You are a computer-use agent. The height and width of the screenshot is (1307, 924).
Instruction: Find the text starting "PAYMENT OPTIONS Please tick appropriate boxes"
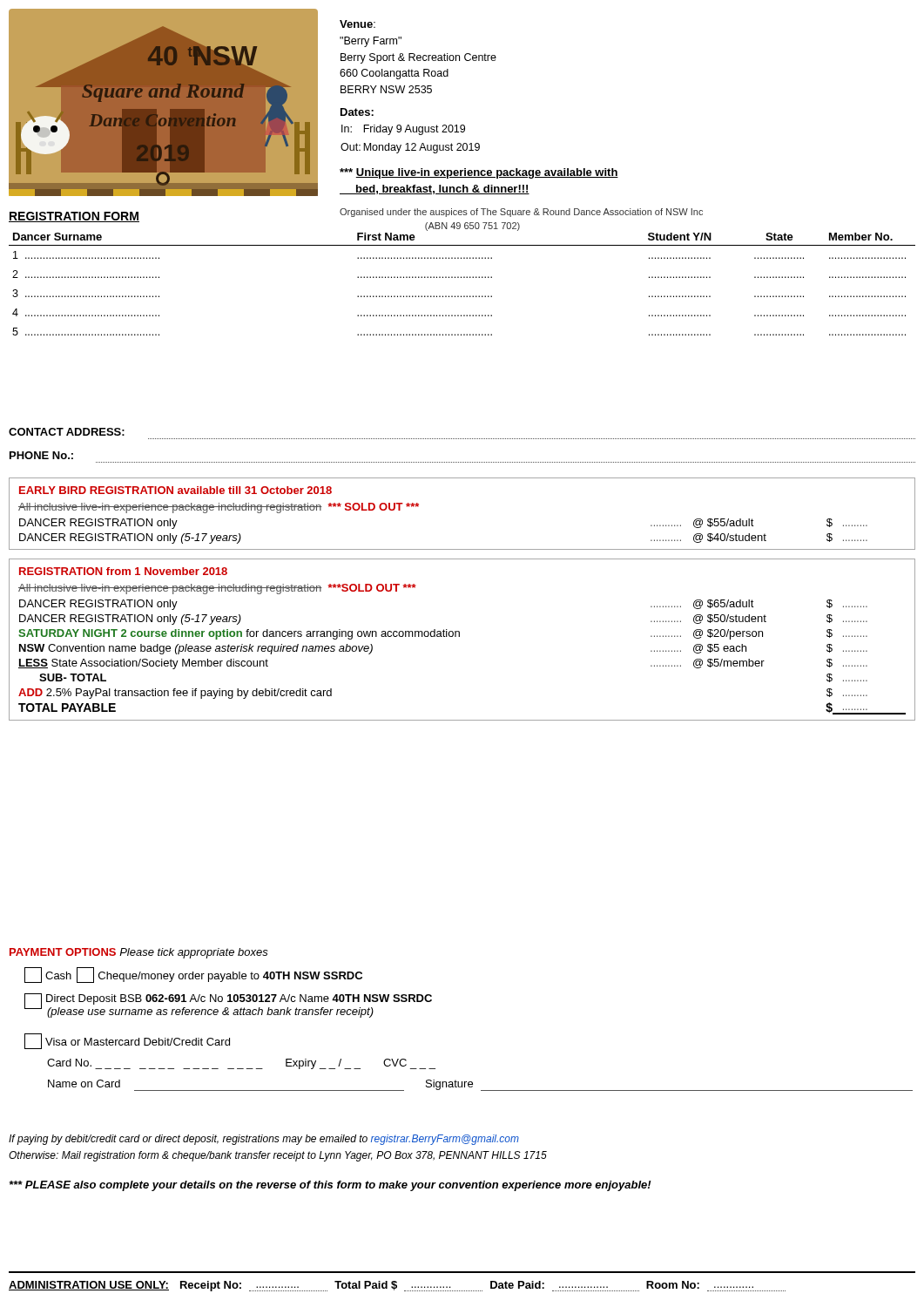pos(138,952)
